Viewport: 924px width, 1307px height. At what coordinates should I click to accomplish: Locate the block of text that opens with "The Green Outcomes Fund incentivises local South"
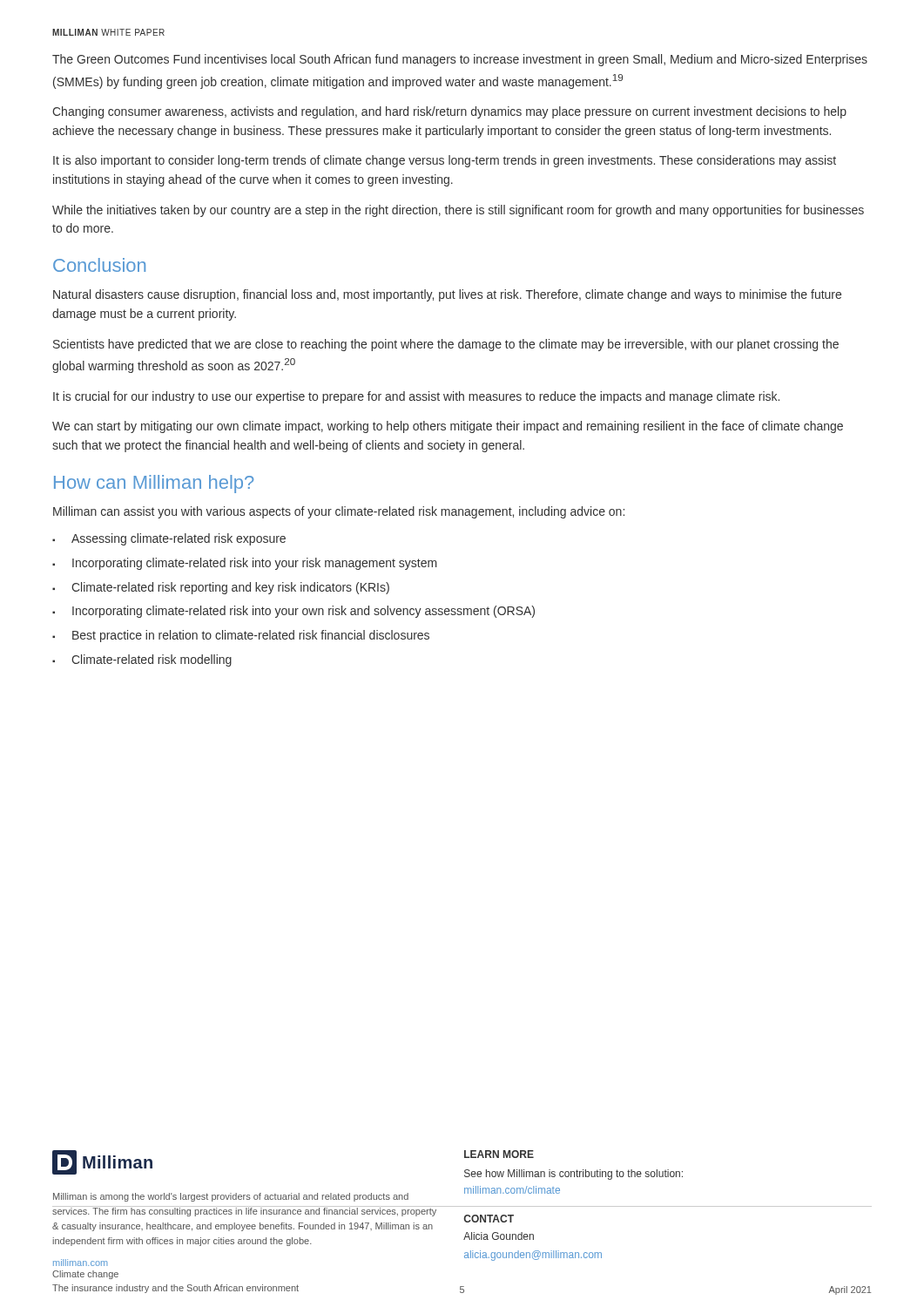pos(462,71)
